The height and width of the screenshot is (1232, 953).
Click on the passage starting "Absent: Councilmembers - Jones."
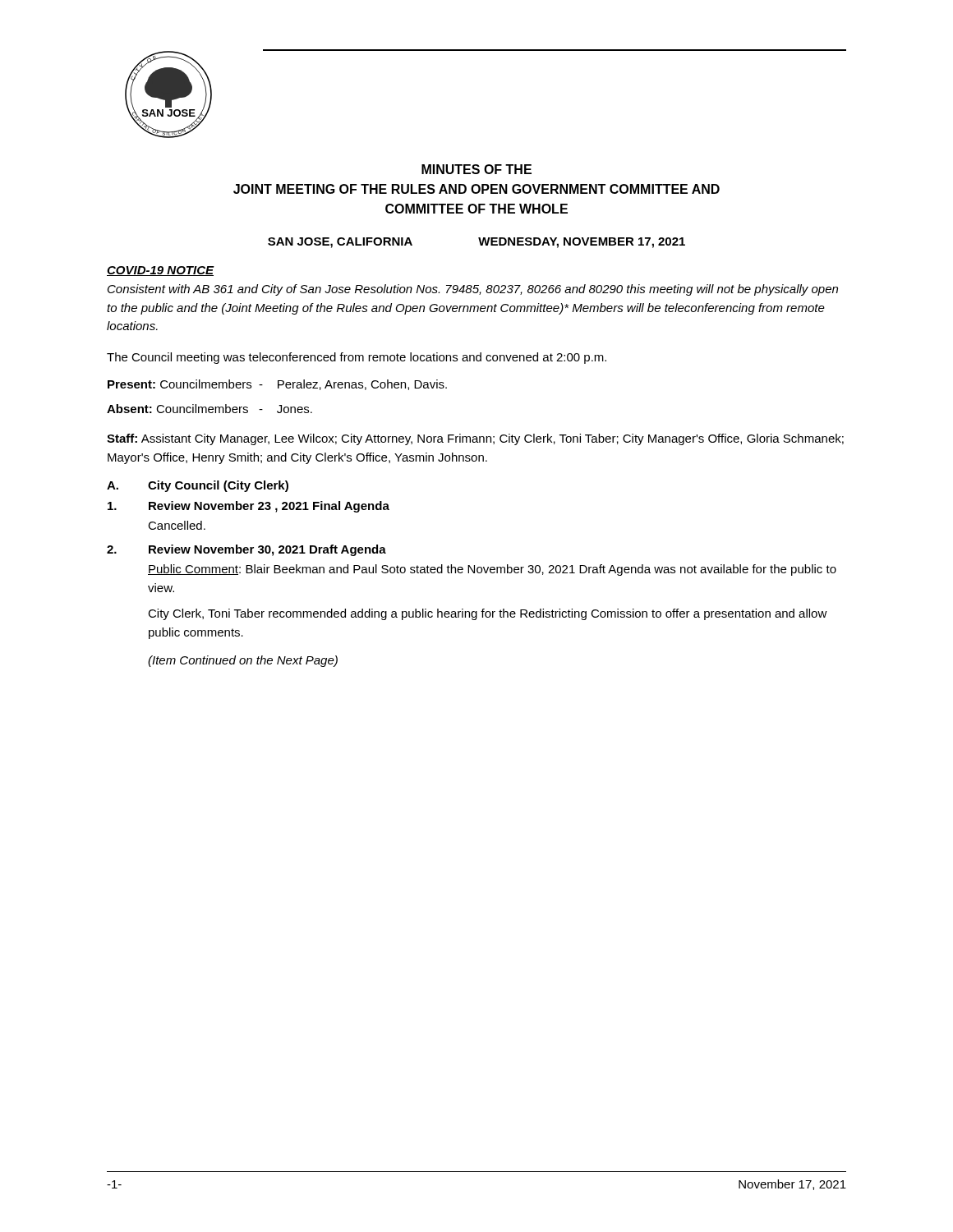[x=210, y=408]
